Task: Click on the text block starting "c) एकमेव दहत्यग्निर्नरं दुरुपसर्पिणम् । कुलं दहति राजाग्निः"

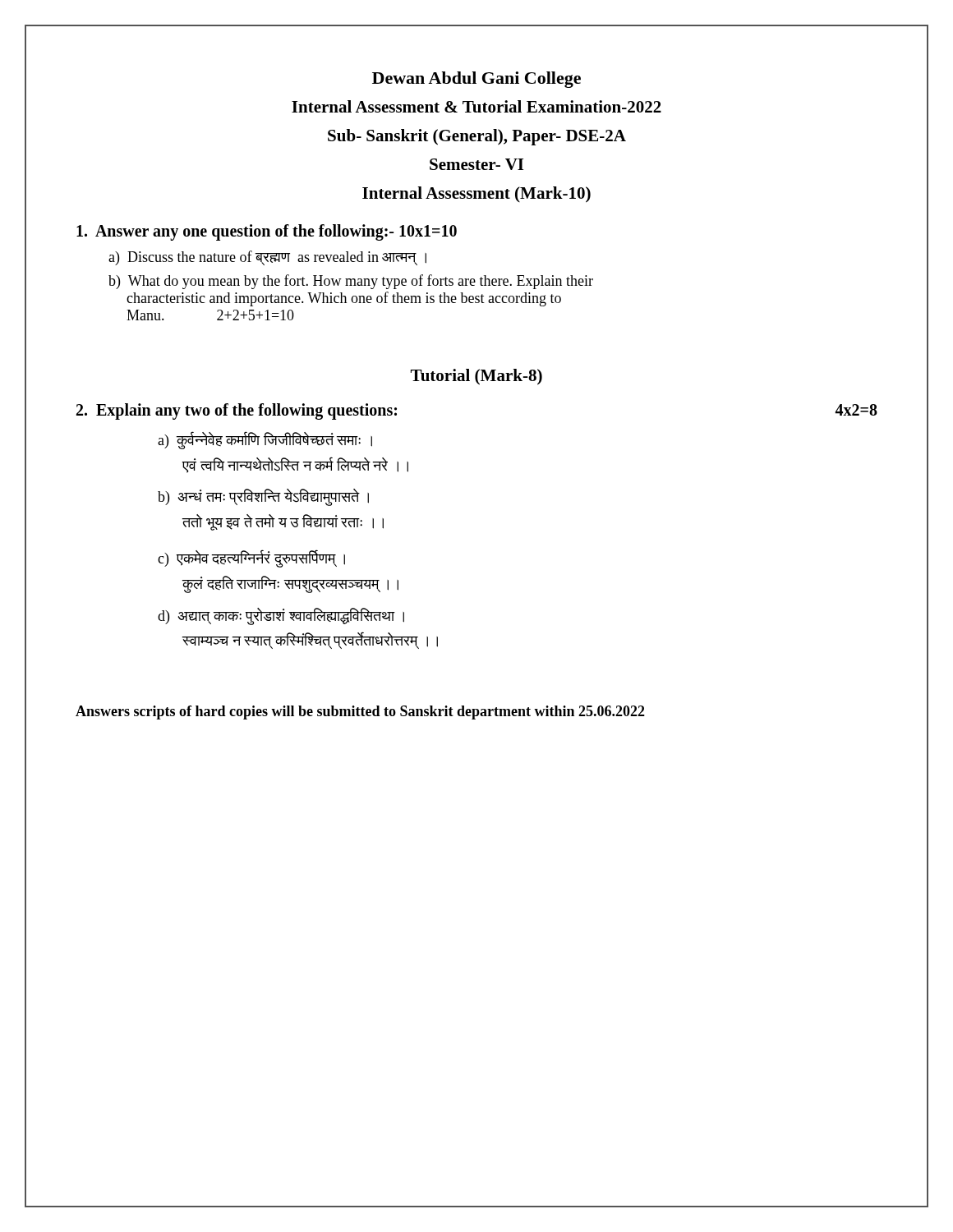Action: [280, 574]
